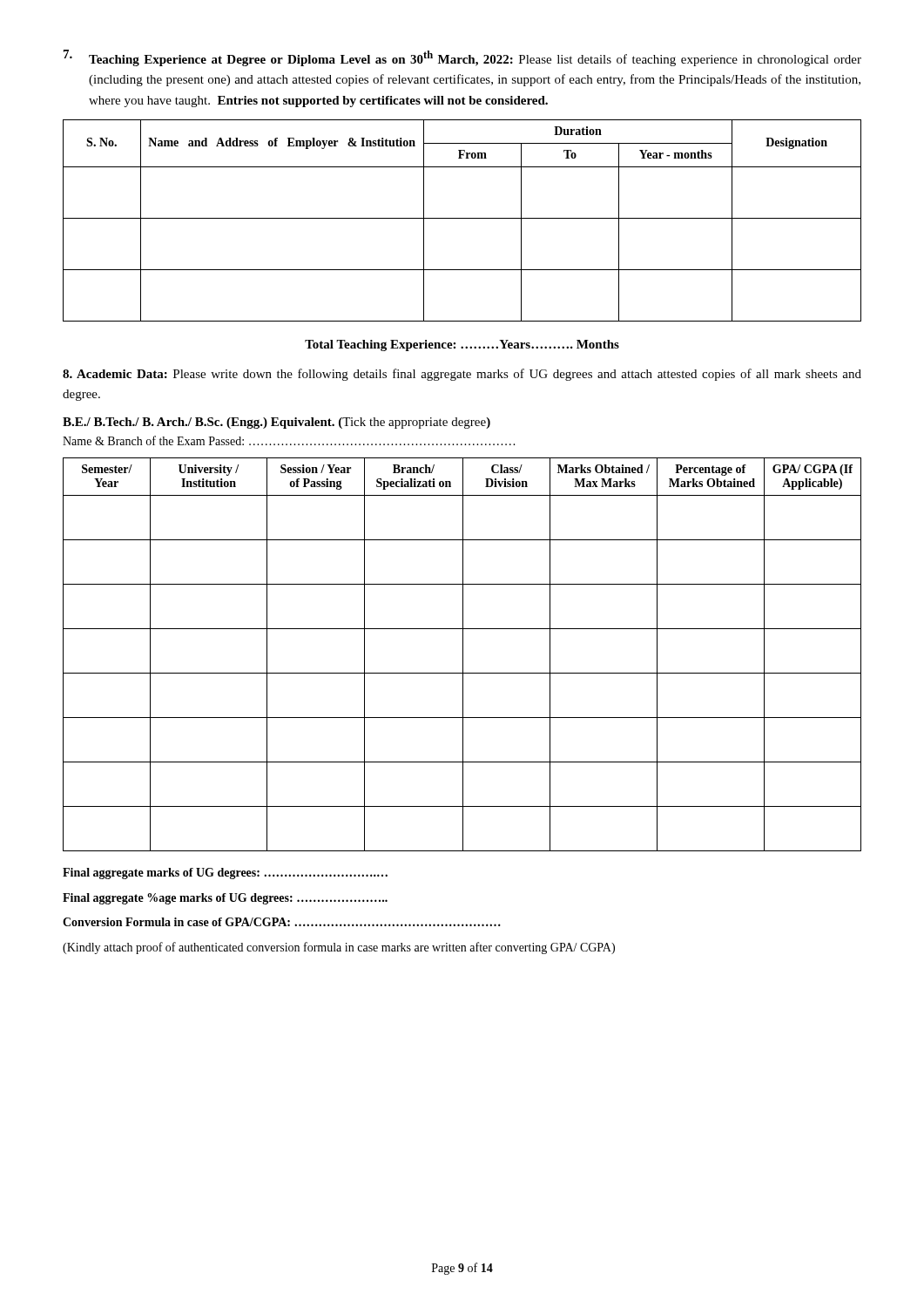
Task: Find the table that mentions "University / Institution"
Action: [x=462, y=655]
